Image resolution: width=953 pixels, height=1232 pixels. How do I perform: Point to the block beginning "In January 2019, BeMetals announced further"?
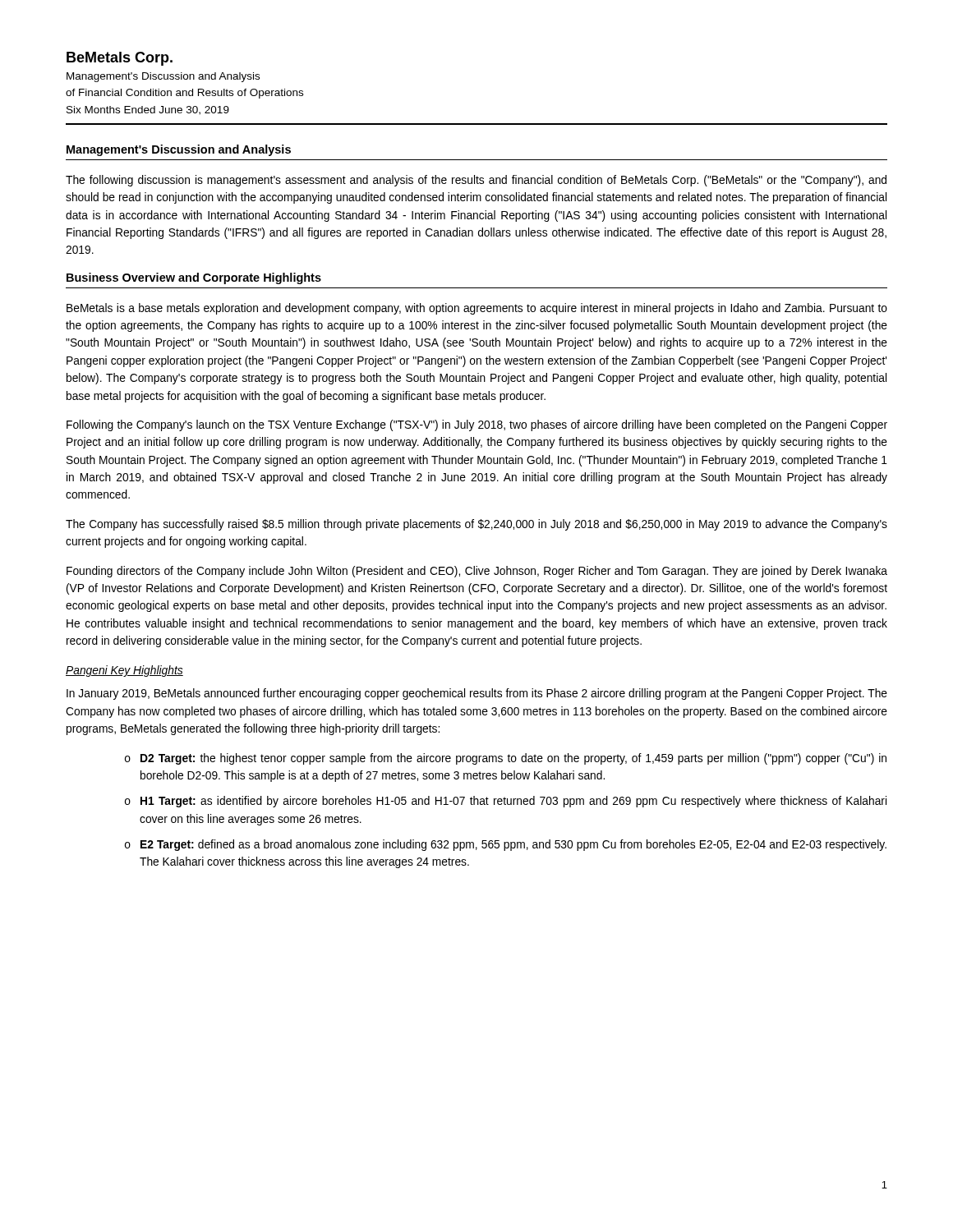[476, 711]
